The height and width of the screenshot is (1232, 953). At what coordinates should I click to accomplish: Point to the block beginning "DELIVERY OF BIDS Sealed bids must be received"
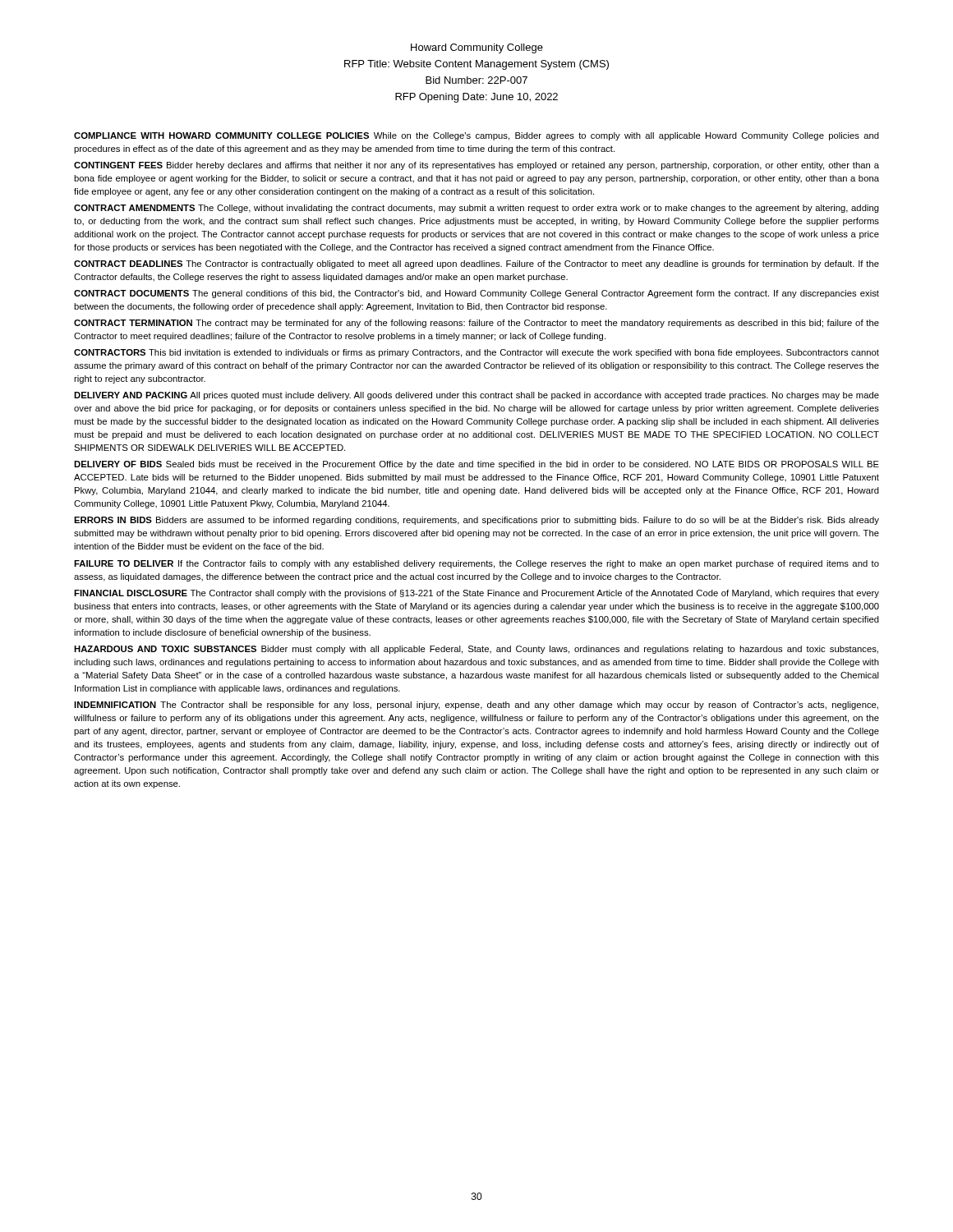pyautogui.click(x=476, y=484)
